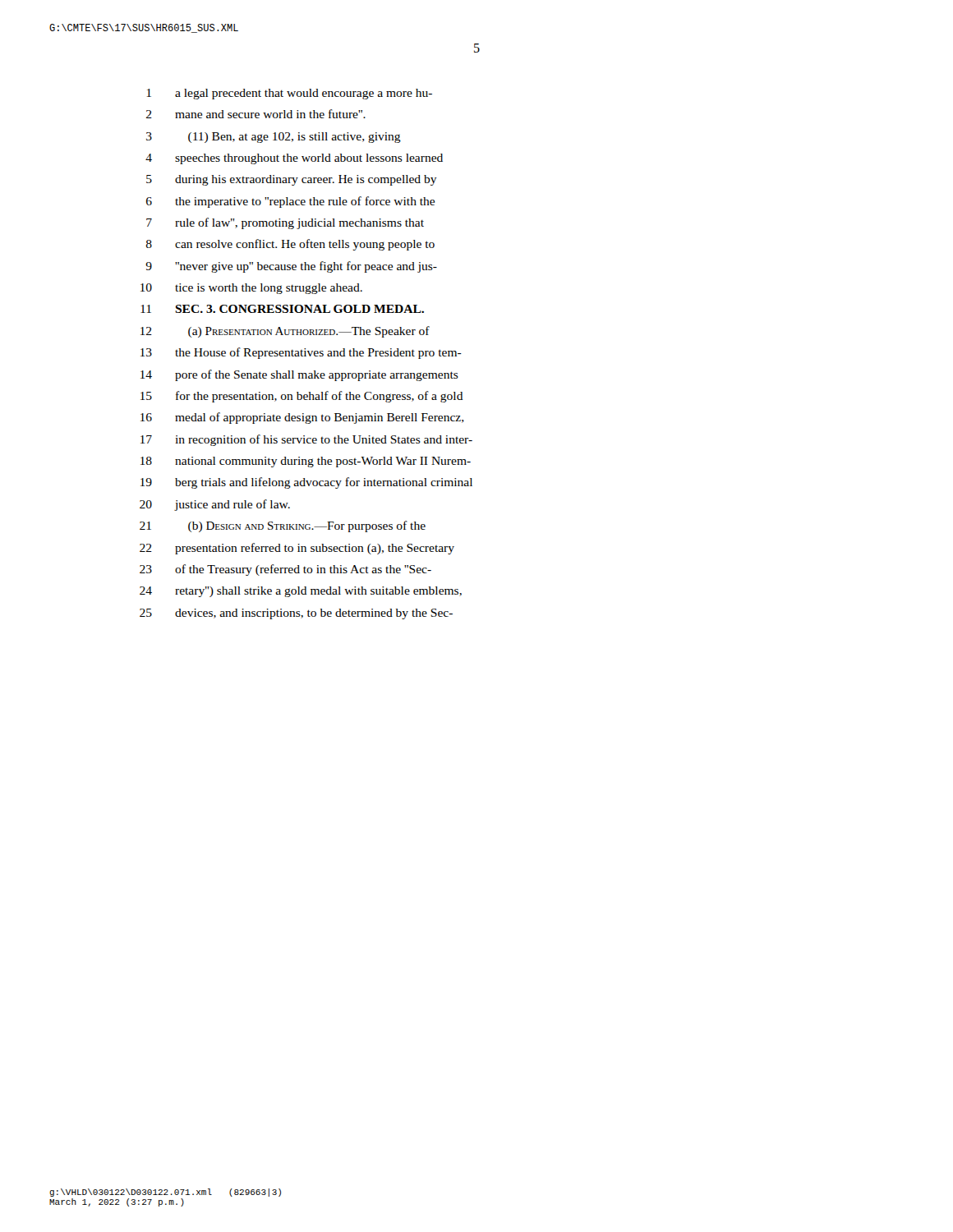This screenshot has width=953, height=1232.
Task: Point to the element starting "21 (b) Design and Striking.—For purposes of the"
Action: point(283,526)
